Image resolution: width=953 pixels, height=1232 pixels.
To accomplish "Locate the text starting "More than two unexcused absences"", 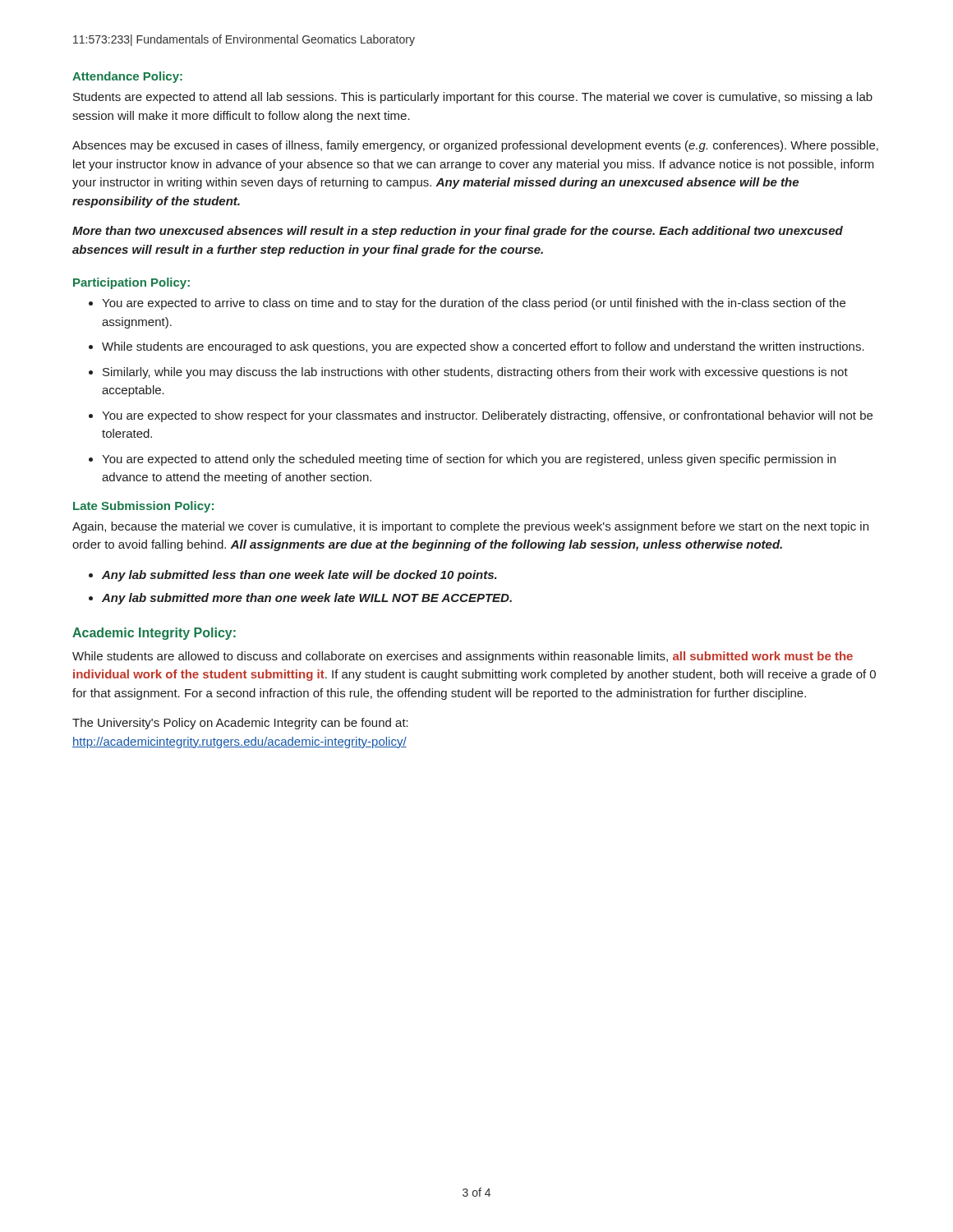I will tap(476, 240).
